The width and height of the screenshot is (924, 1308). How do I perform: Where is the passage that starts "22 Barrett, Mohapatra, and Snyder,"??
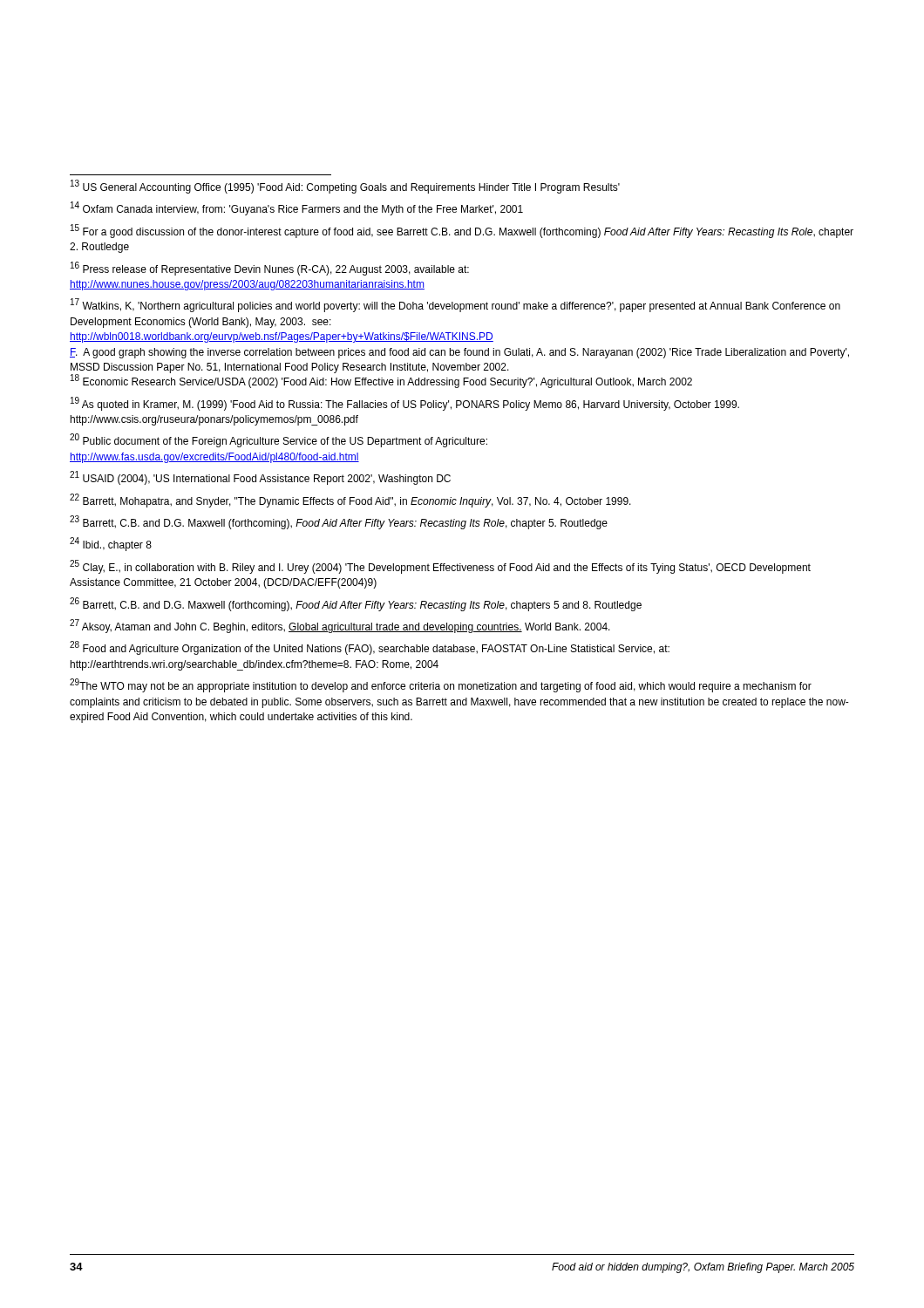[x=351, y=501]
